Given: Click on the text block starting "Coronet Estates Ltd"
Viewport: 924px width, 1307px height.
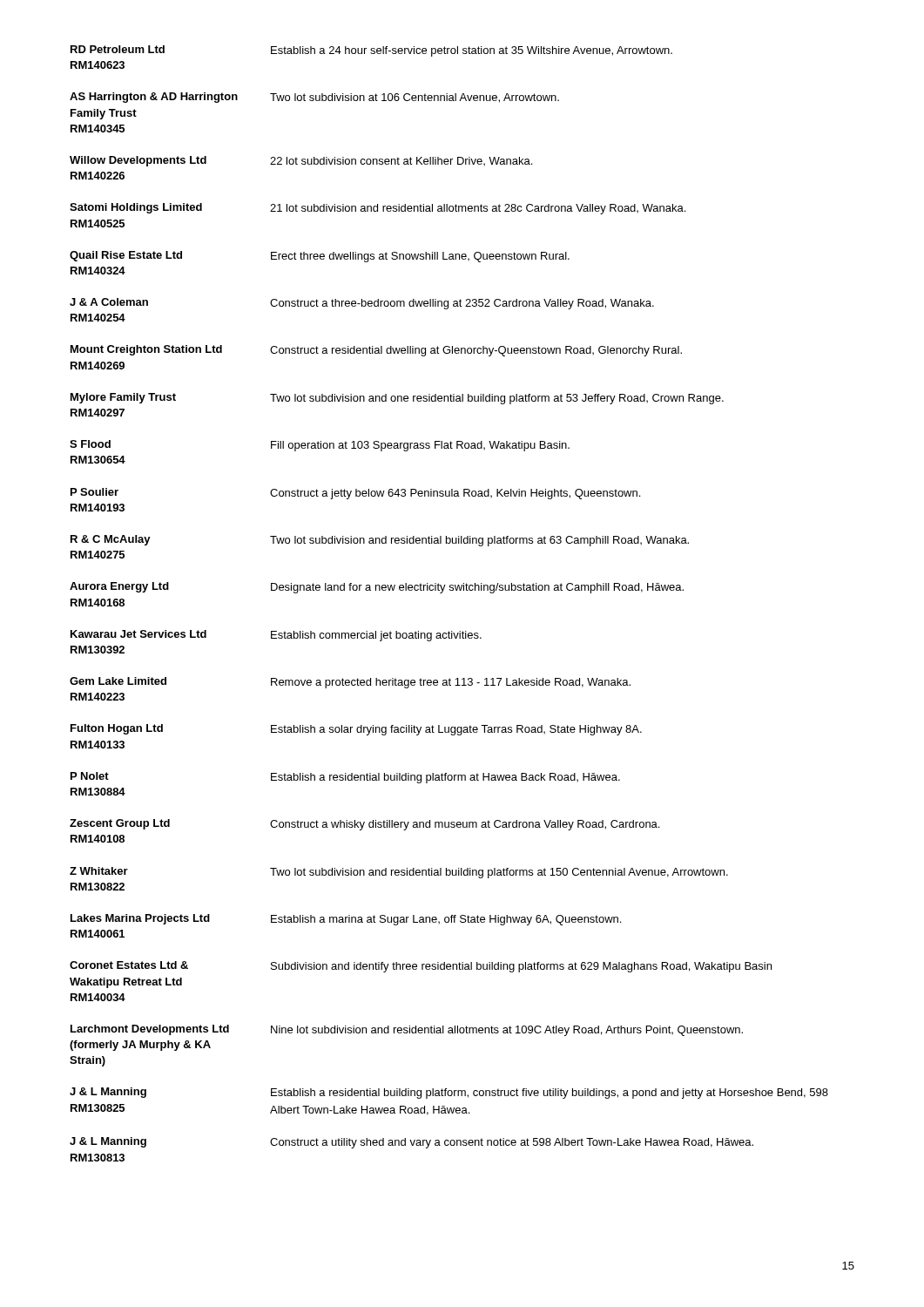Looking at the screenshot, I should coord(421,967).
